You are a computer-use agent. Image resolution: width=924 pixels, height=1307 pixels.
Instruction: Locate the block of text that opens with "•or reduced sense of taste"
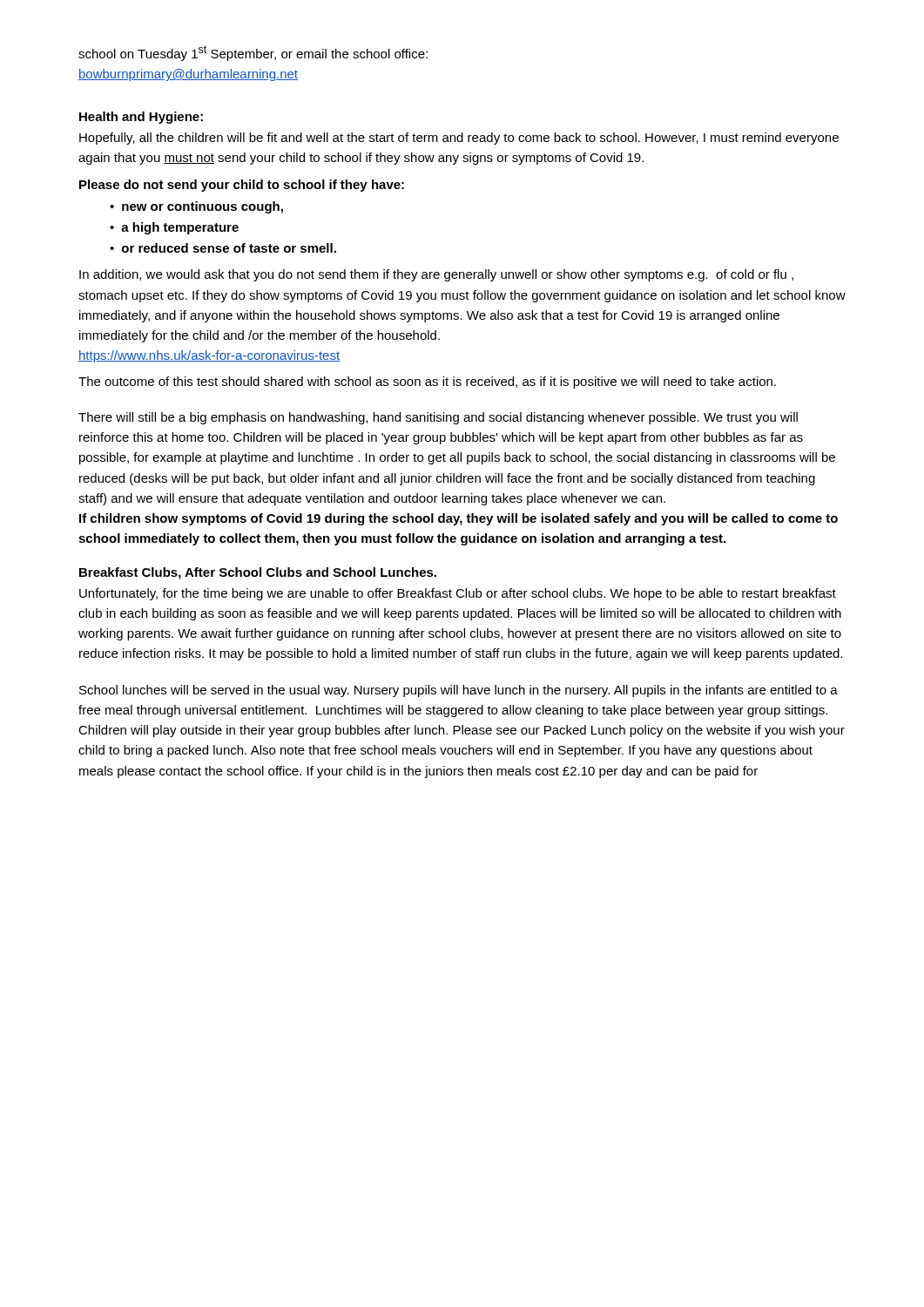pos(223,249)
